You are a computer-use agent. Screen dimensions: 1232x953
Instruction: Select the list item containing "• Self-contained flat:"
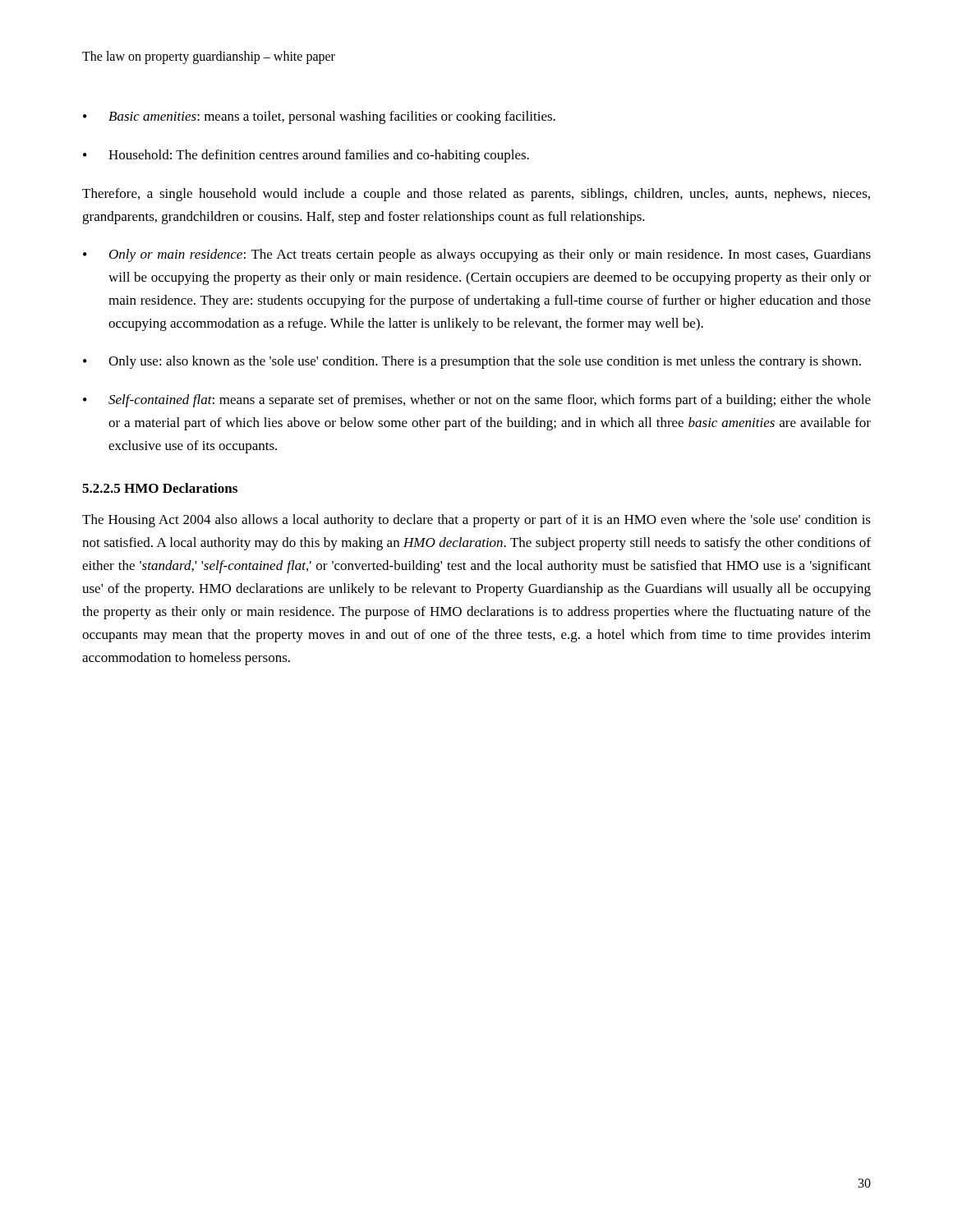476,423
